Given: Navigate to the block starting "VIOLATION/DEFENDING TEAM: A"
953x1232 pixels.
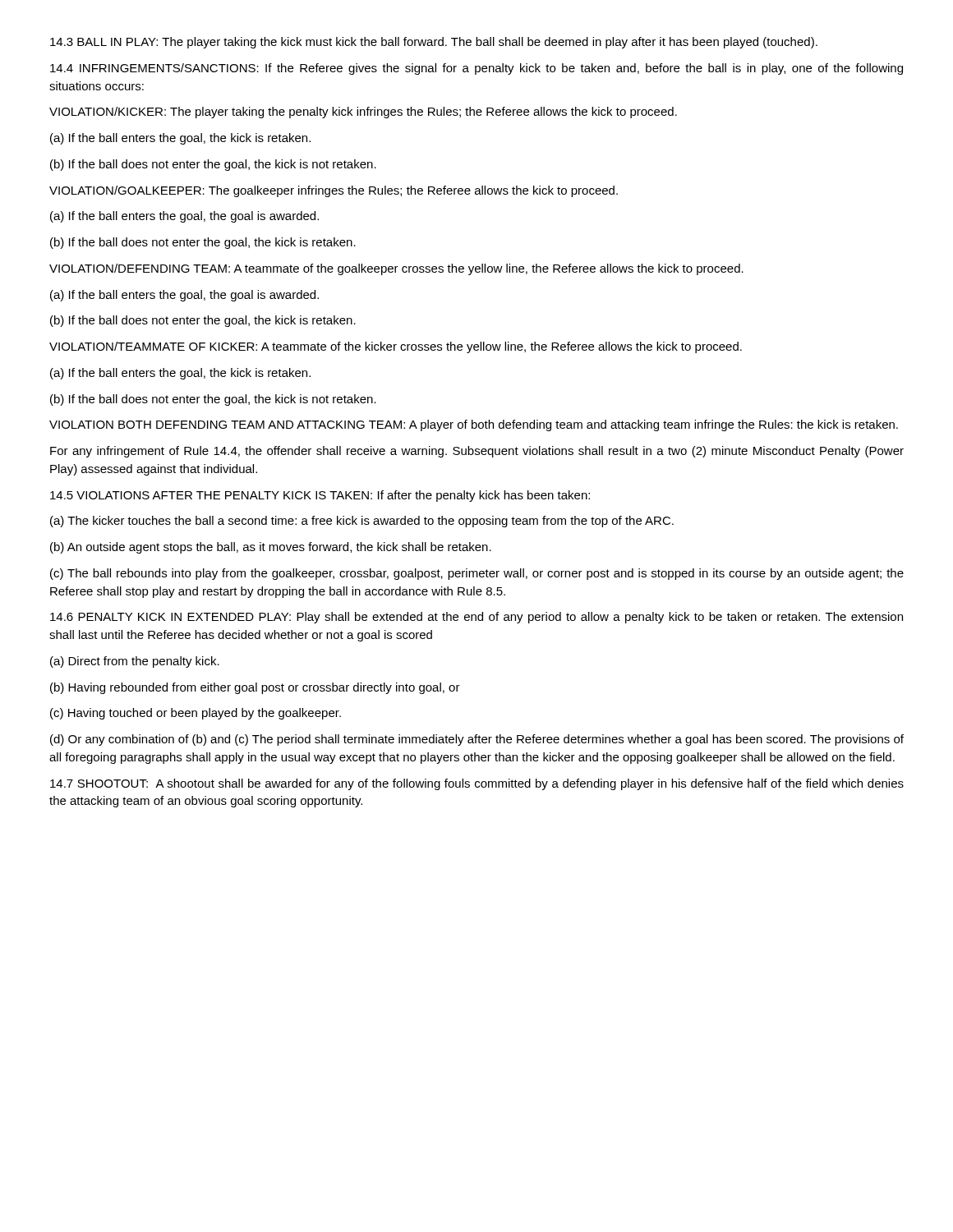Looking at the screenshot, I should 397,268.
